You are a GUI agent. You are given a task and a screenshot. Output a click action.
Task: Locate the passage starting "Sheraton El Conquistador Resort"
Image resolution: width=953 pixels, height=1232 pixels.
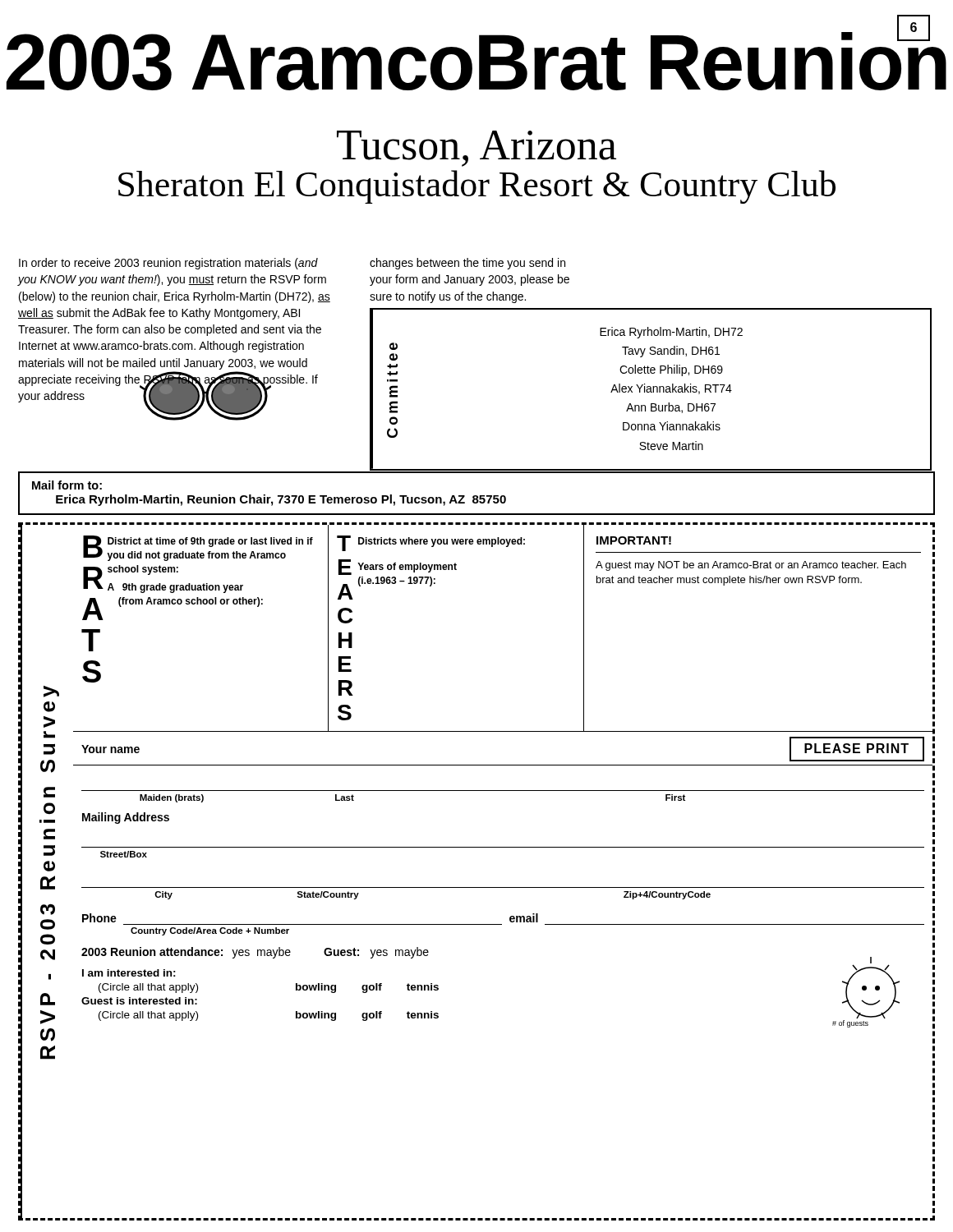tap(476, 184)
